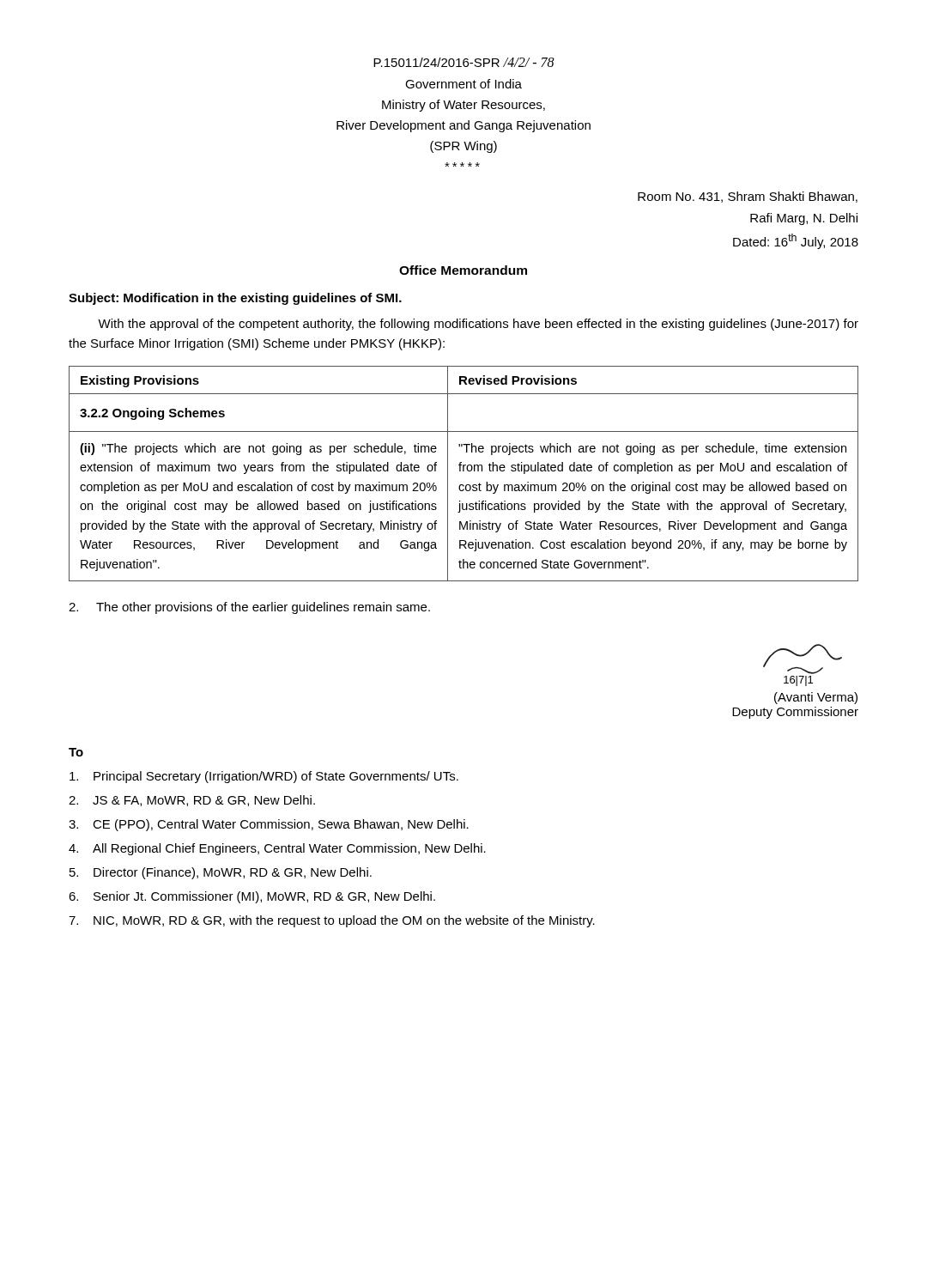Find the block on this page that starts "With the approval of the competent"
The height and width of the screenshot is (1288, 927).
(464, 333)
